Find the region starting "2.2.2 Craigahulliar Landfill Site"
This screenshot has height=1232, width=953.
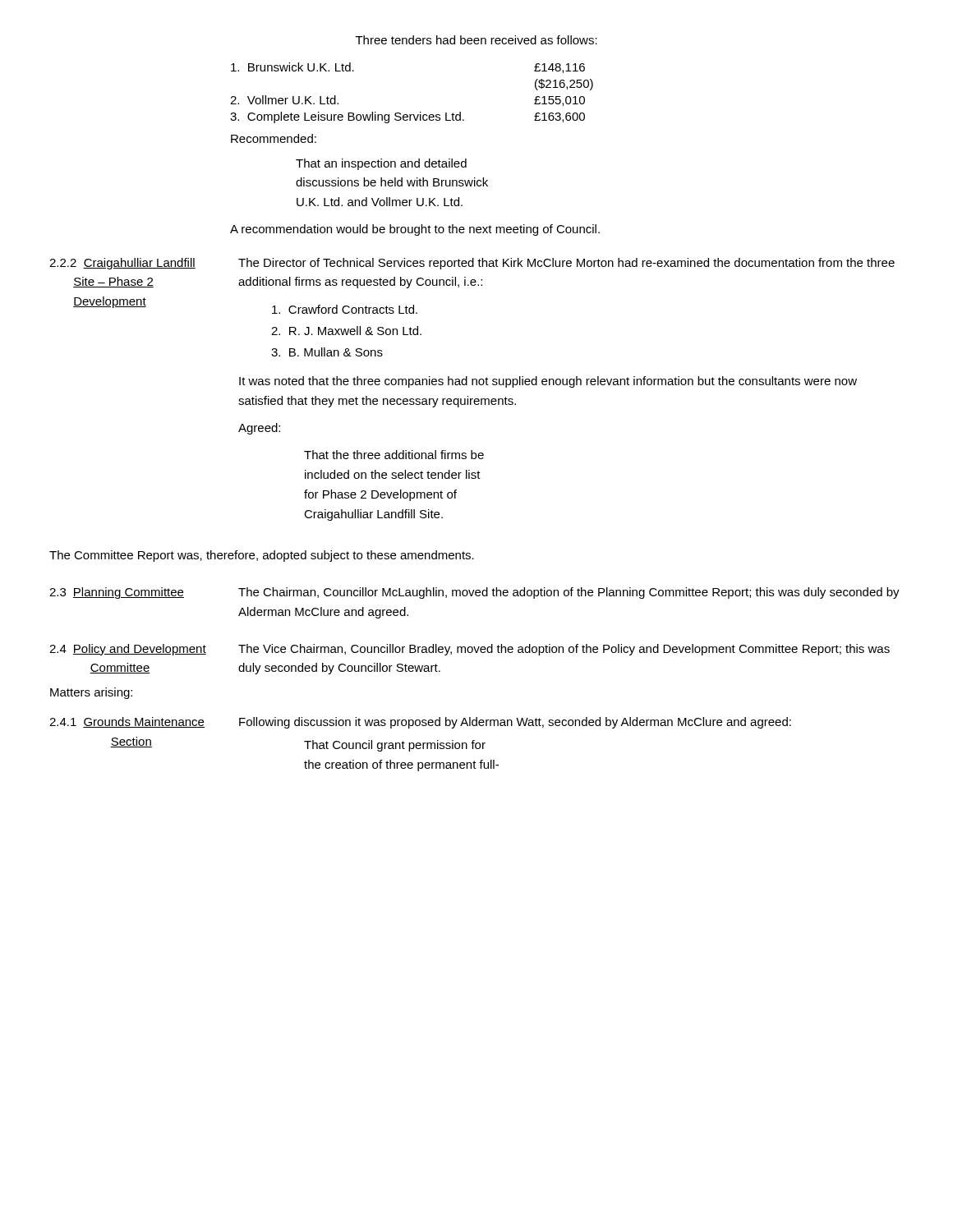(122, 282)
